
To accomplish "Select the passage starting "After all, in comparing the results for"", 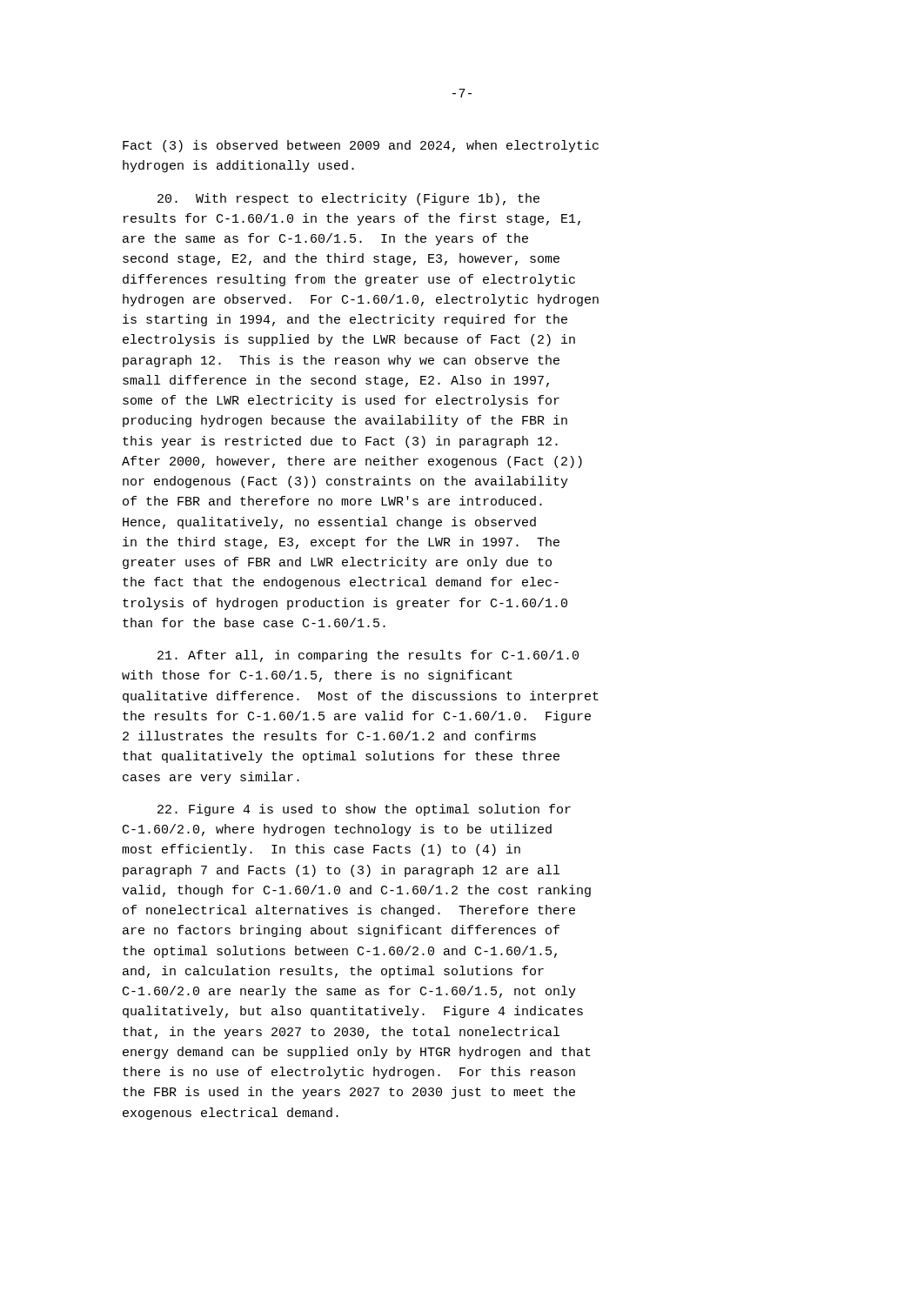I will click(361, 717).
